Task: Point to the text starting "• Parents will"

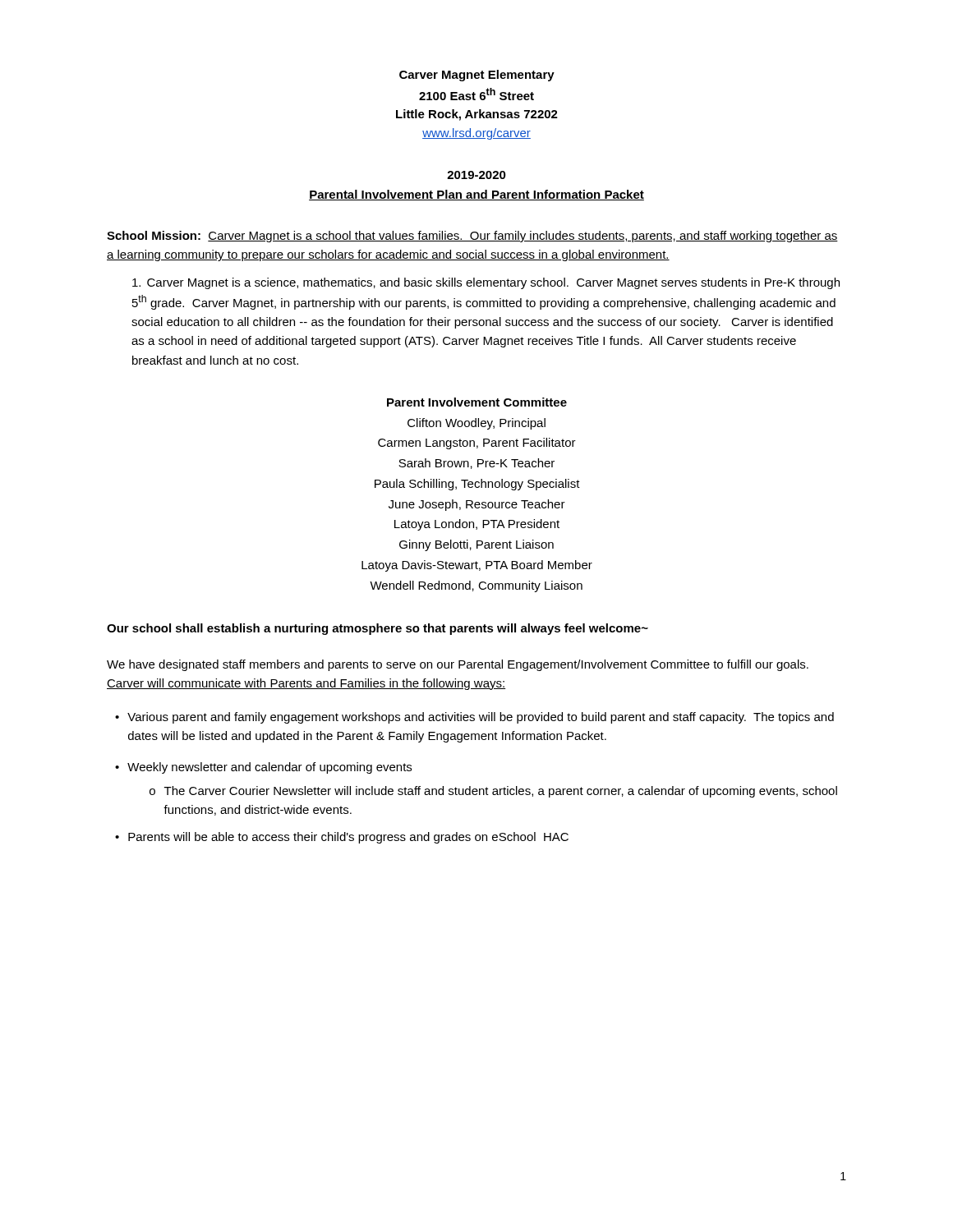Action: (342, 837)
